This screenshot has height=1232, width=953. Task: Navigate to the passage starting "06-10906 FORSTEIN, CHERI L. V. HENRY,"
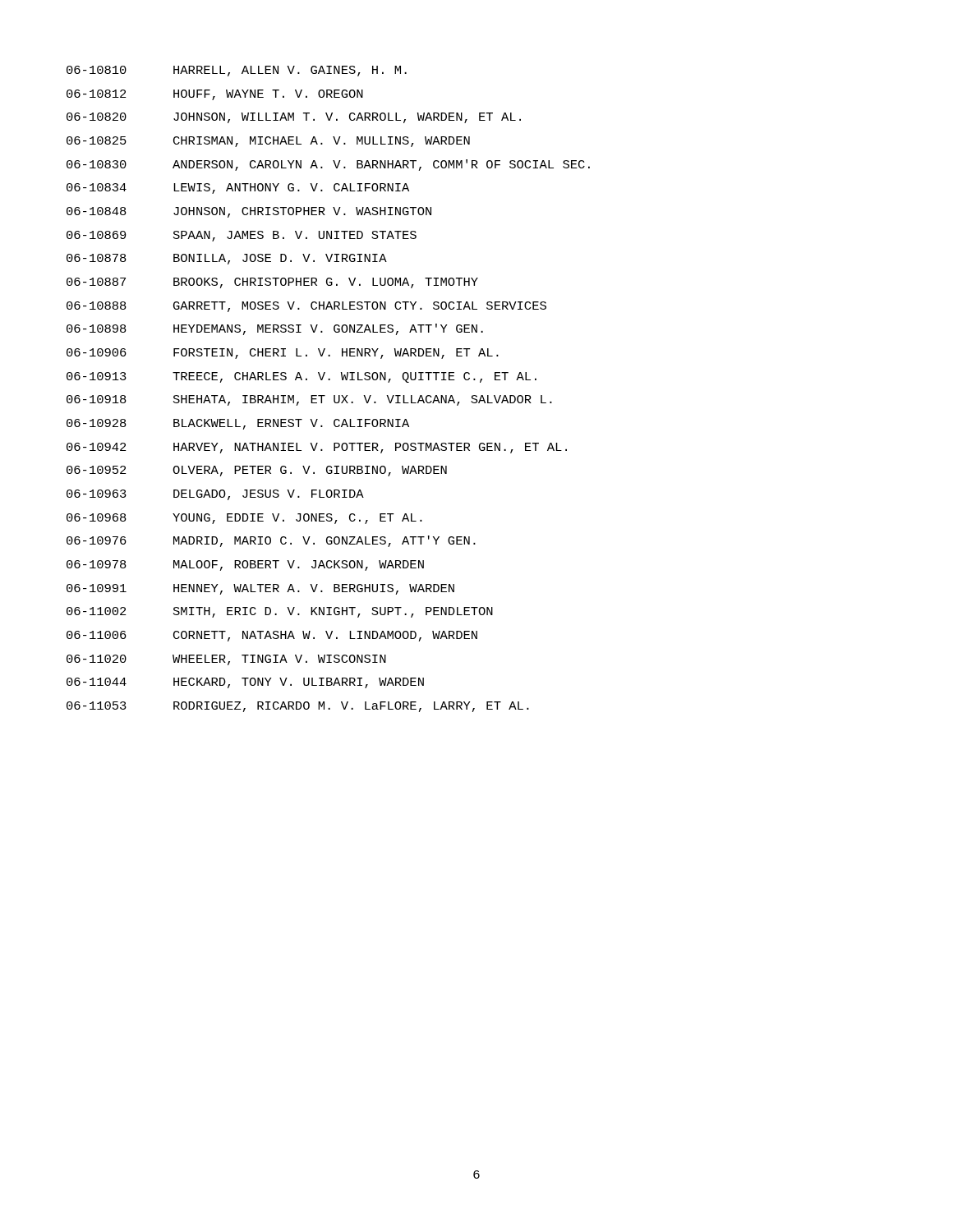point(283,354)
